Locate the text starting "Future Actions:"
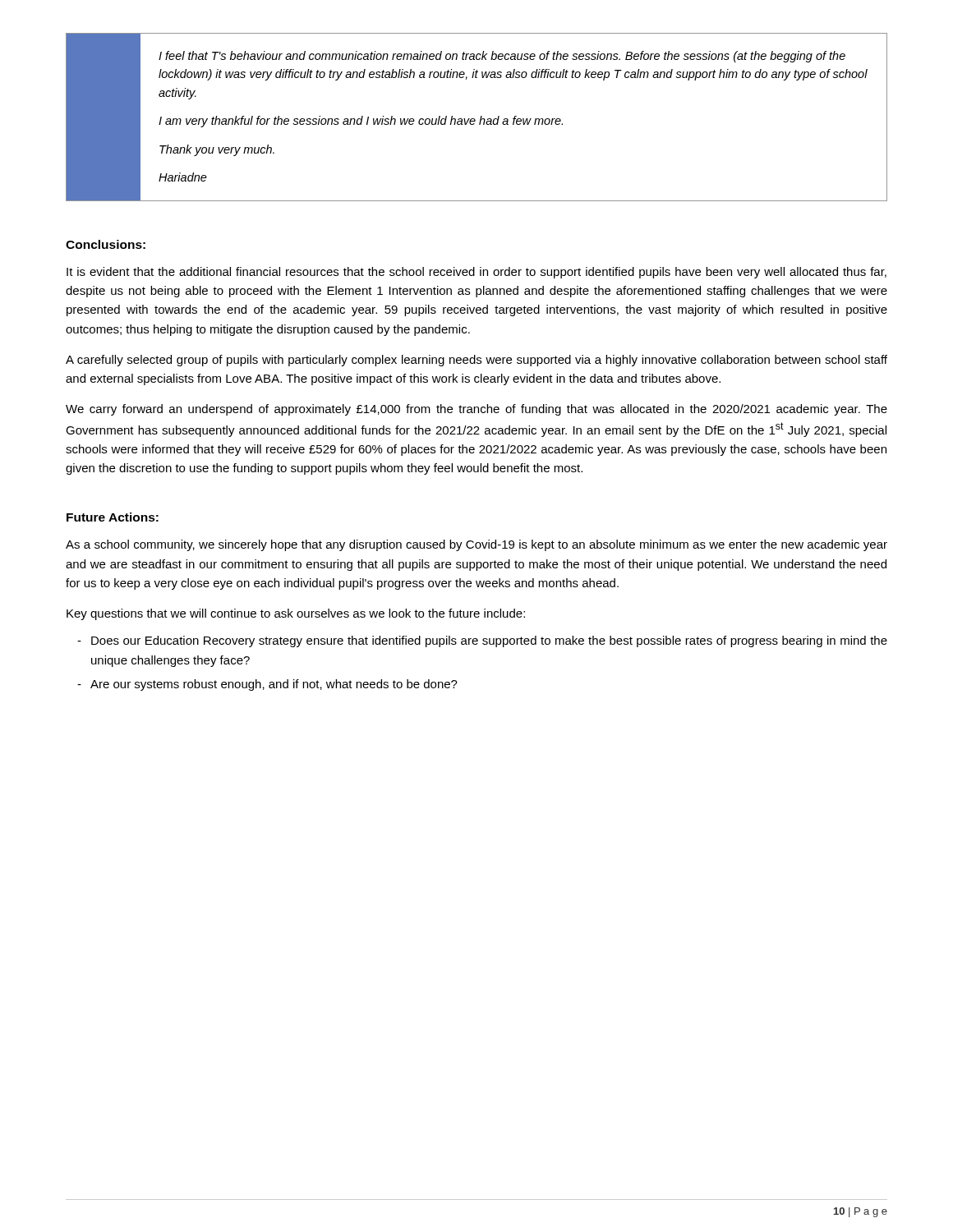This screenshot has height=1232, width=953. tap(113, 517)
